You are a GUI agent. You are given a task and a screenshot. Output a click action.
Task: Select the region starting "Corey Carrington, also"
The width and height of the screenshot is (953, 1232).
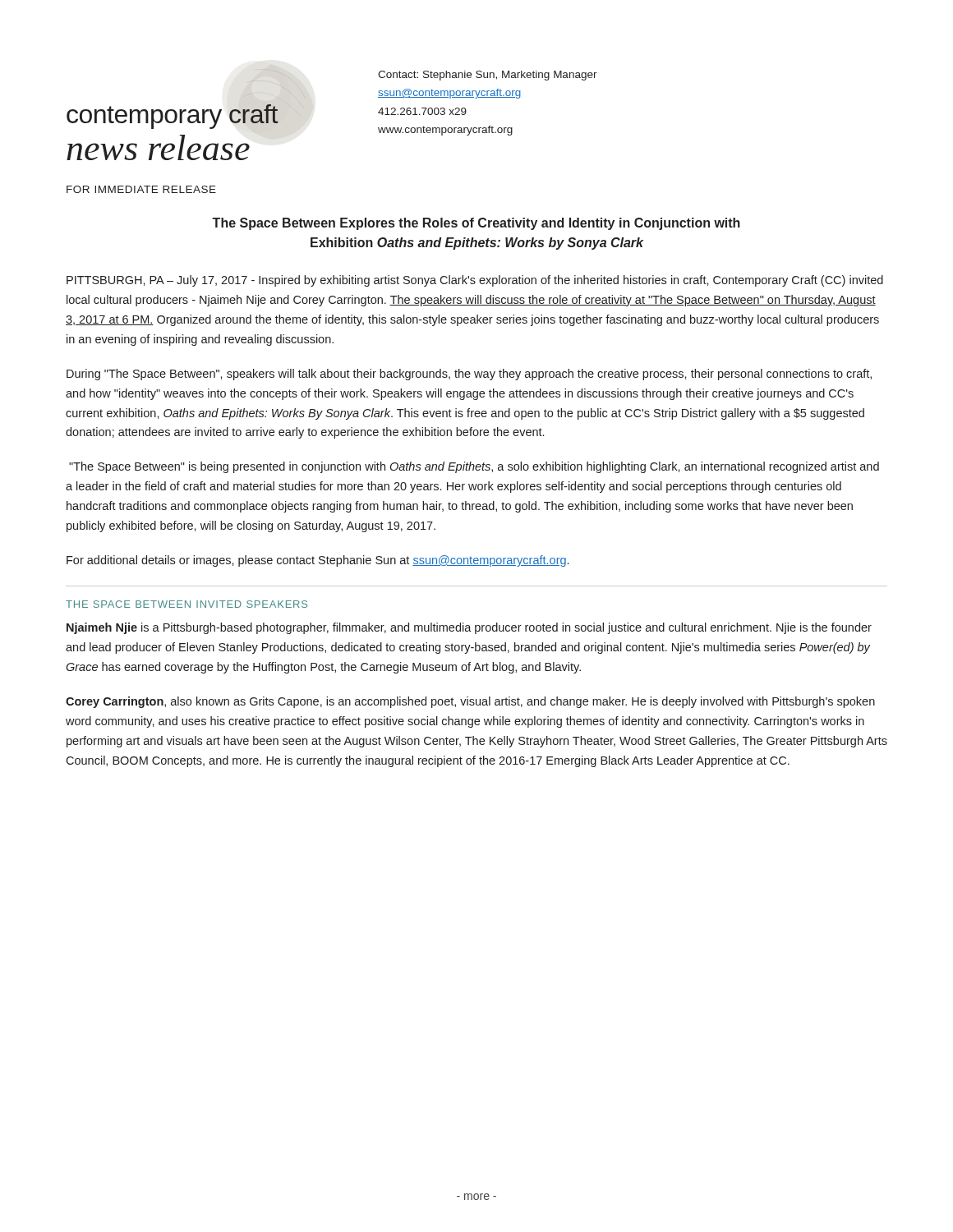point(476,731)
